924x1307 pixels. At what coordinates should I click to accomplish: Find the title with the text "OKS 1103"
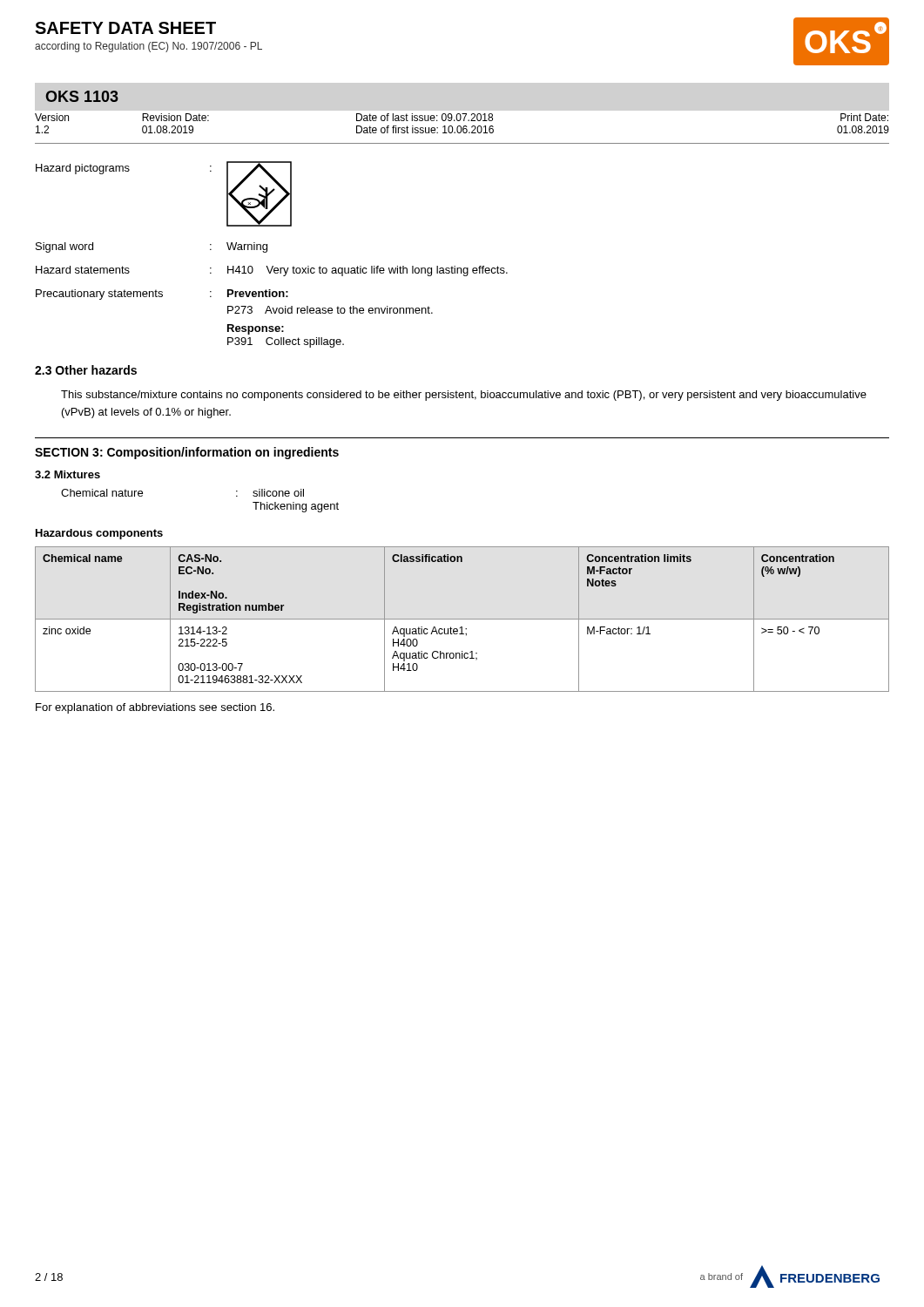click(82, 96)
